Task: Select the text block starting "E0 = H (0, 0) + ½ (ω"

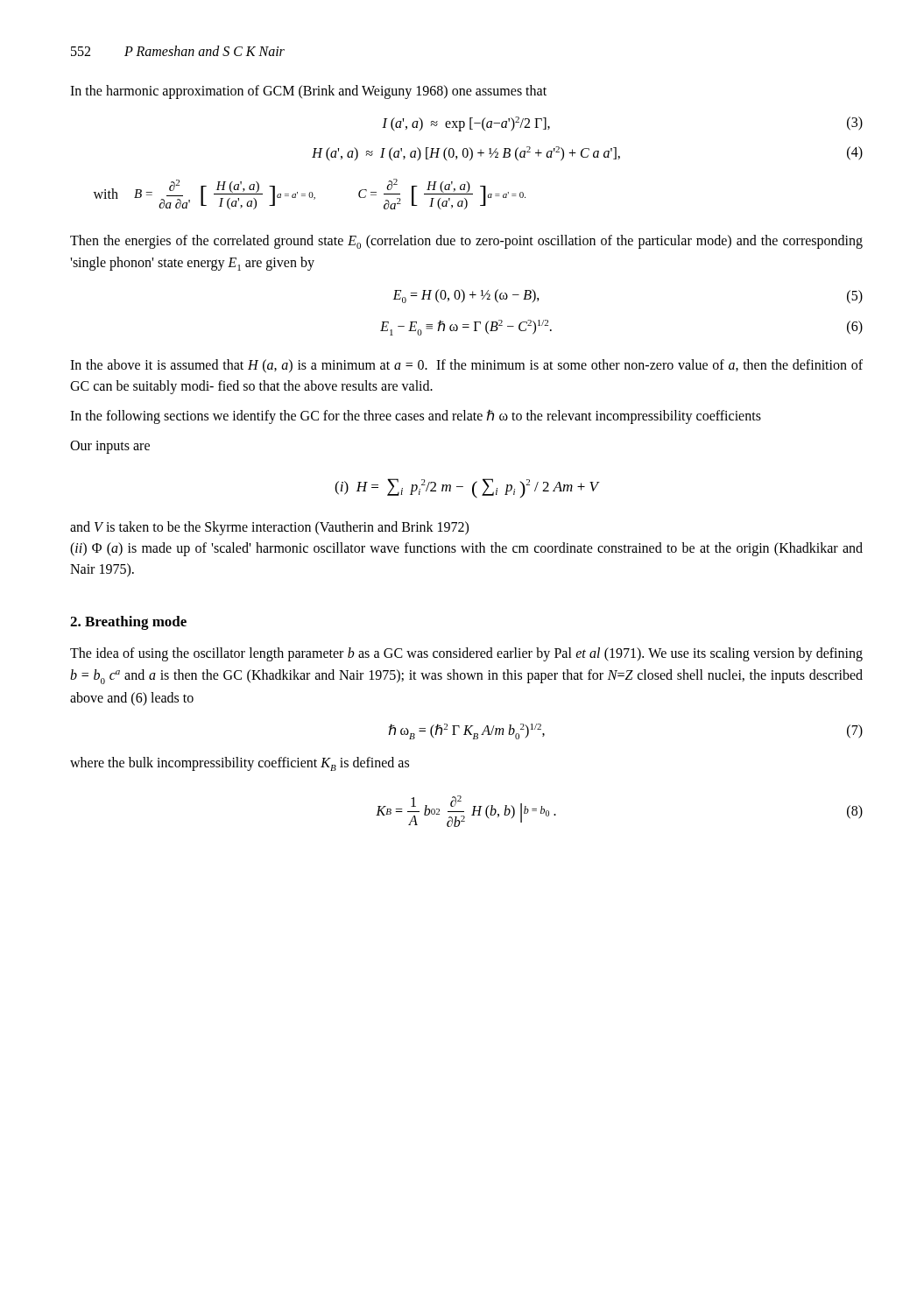Action: 459,297
